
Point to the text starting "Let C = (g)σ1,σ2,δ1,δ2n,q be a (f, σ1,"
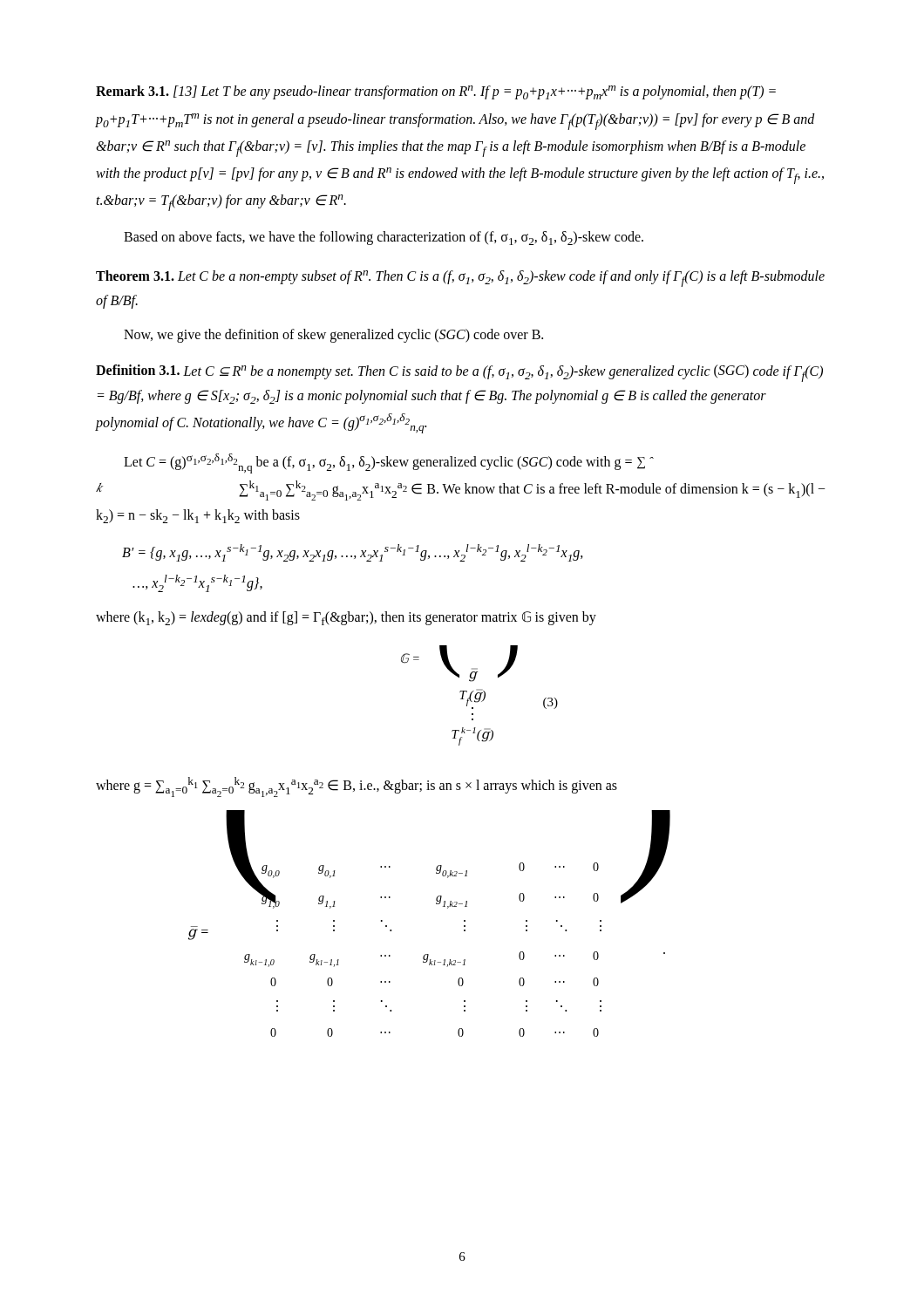tap(461, 488)
